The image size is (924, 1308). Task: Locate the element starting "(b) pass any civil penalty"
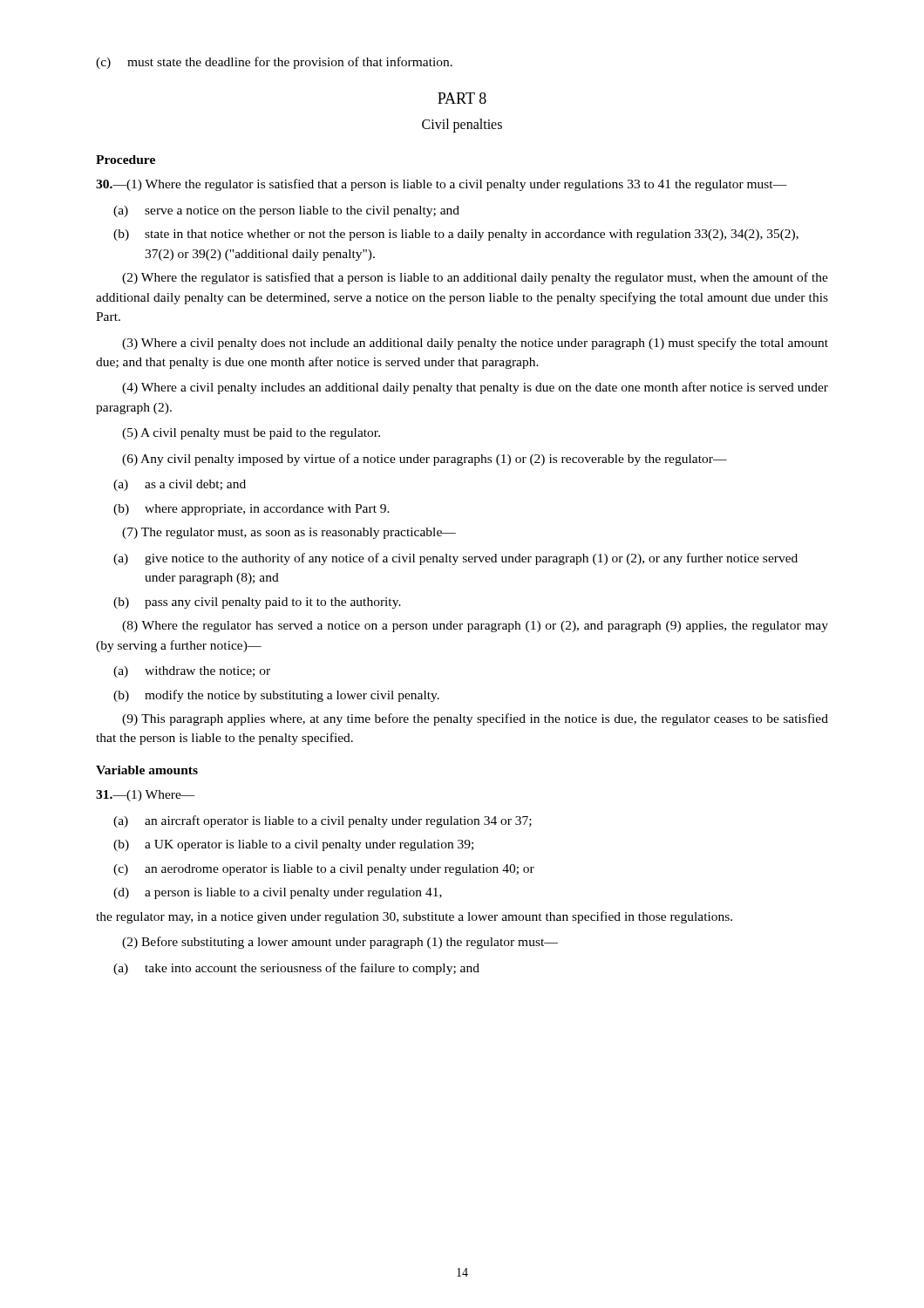(x=257, y=603)
